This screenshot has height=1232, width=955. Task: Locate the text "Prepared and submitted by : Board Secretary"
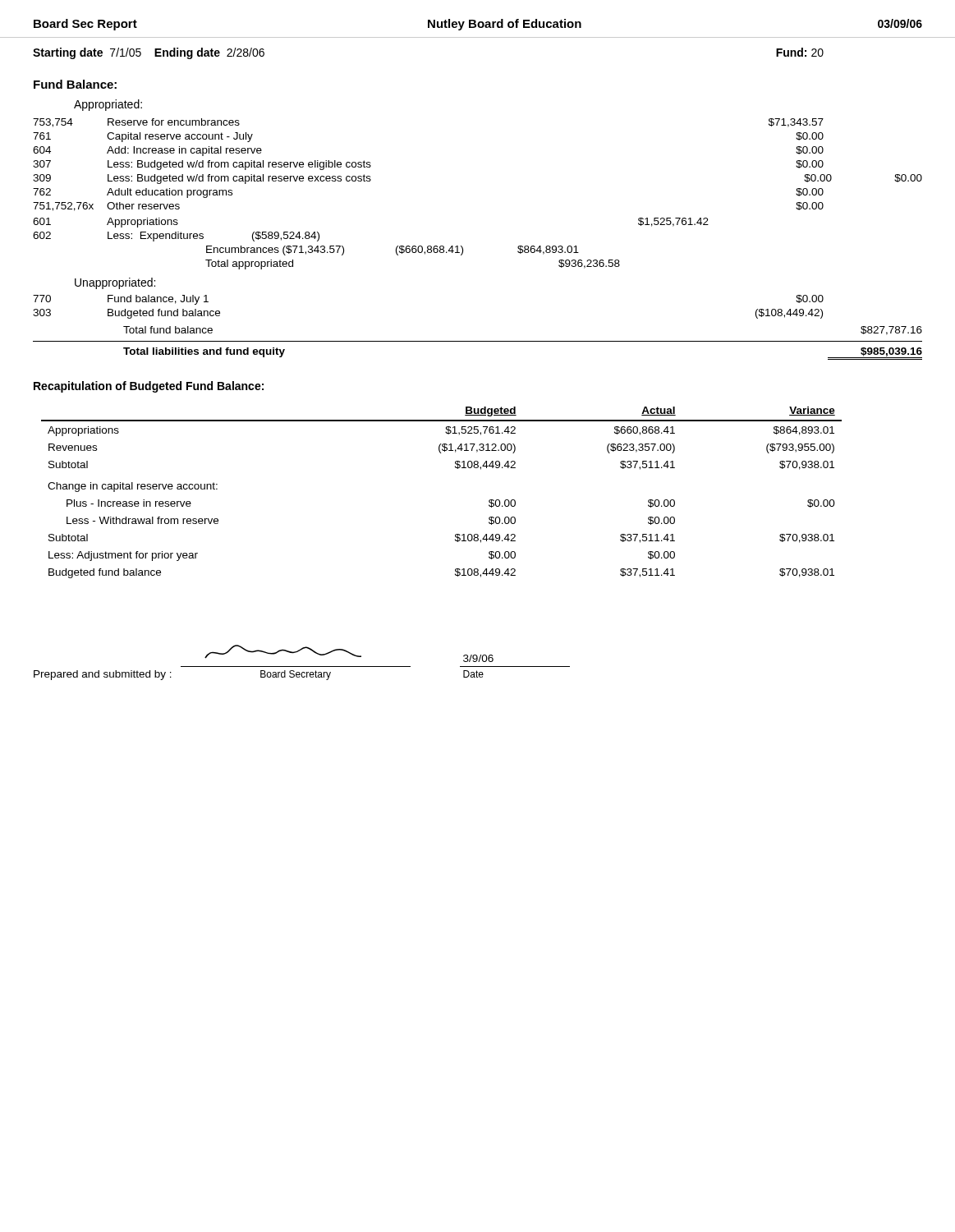click(x=222, y=655)
